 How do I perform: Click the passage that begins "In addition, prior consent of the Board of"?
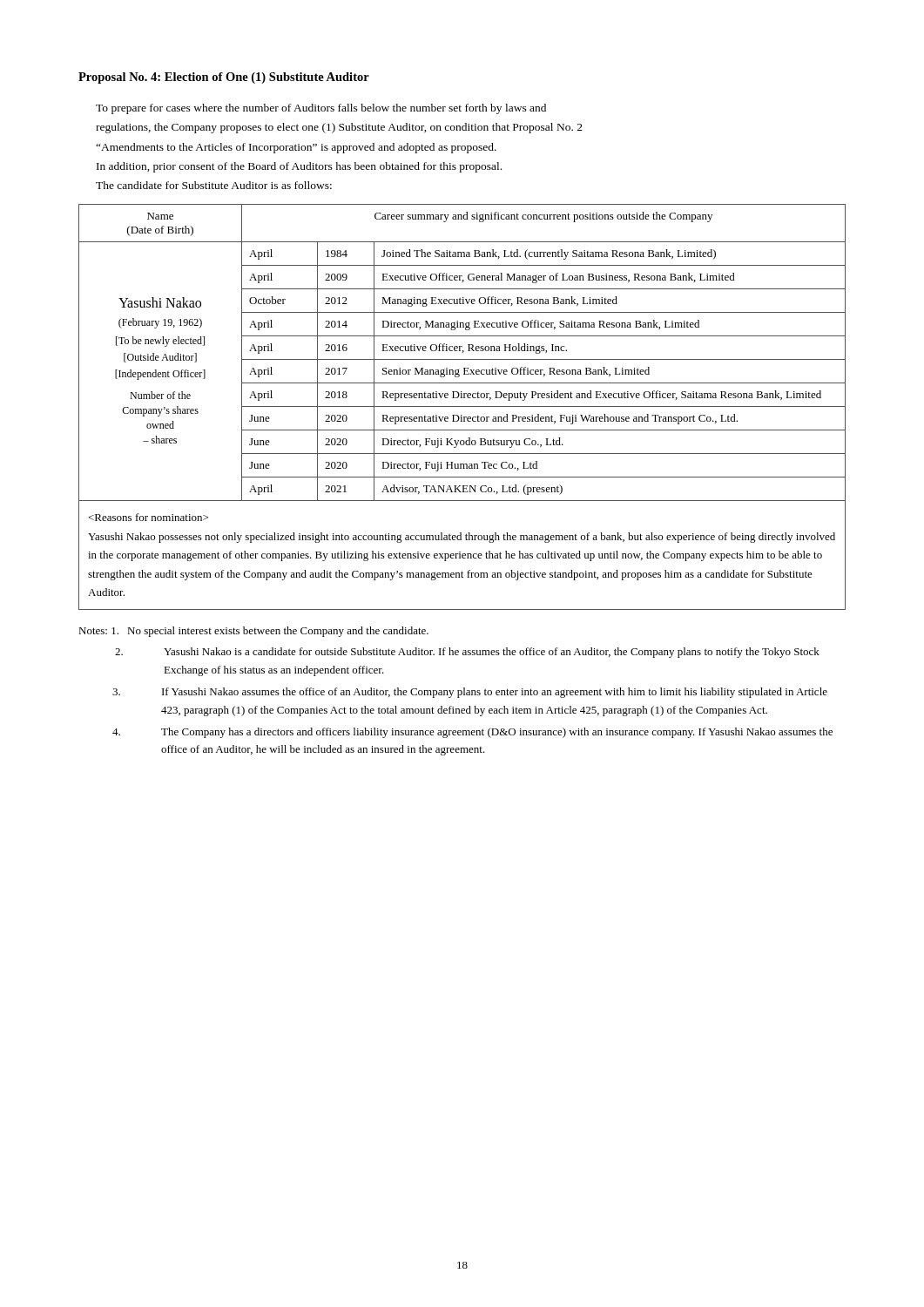click(299, 166)
